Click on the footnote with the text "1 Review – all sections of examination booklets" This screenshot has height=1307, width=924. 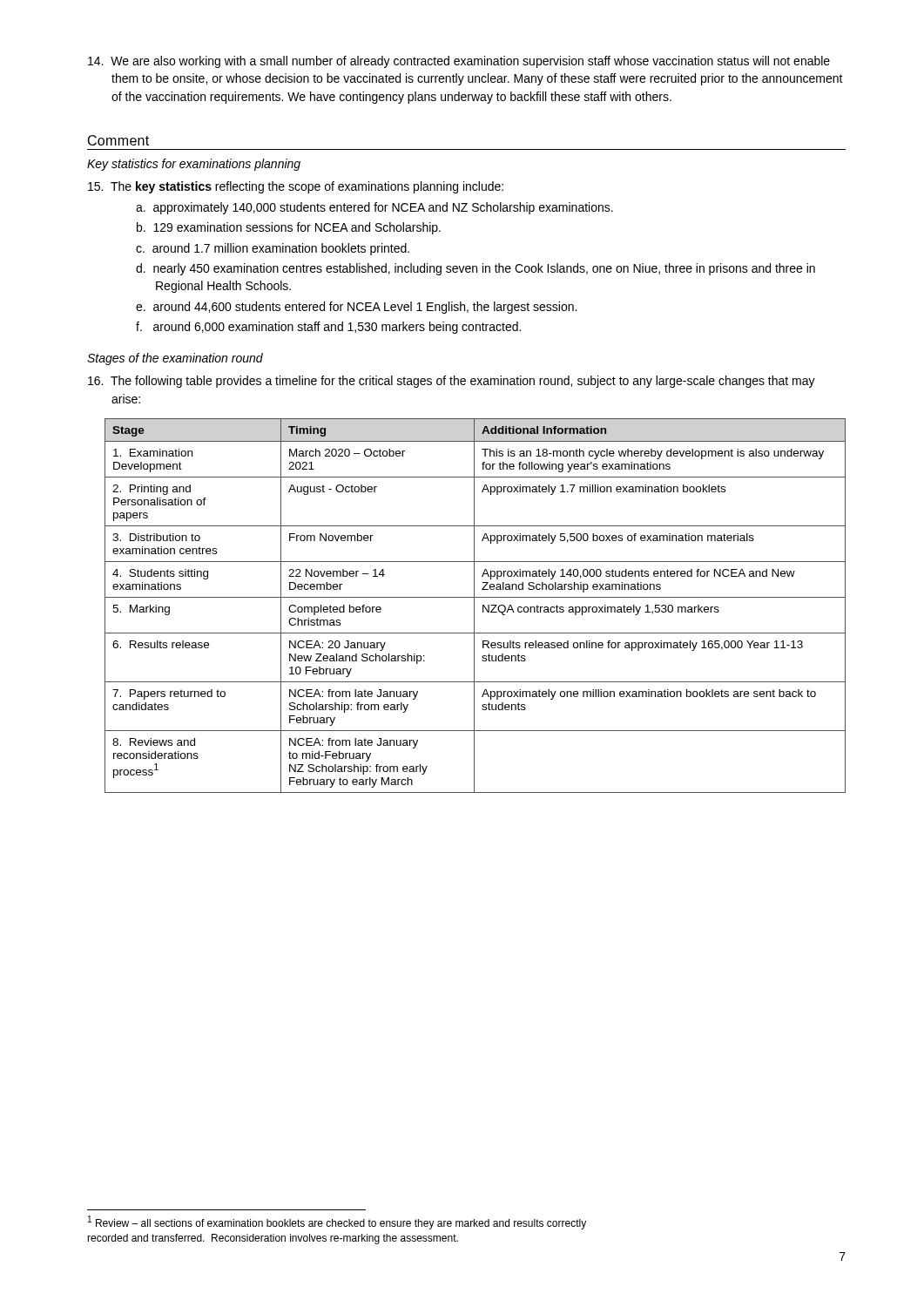tap(466, 1228)
